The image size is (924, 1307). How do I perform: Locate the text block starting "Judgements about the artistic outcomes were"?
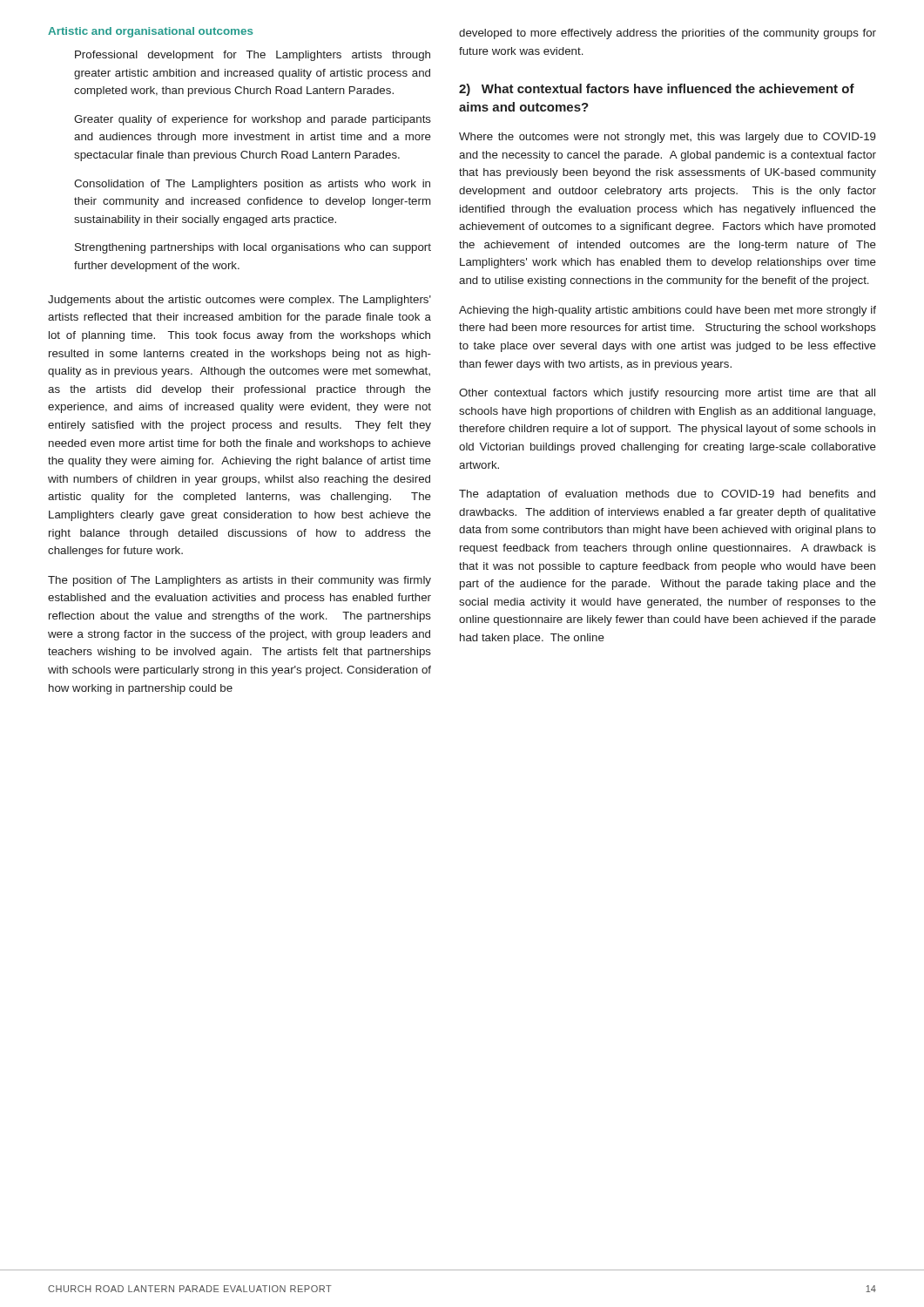tap(239, 425)
